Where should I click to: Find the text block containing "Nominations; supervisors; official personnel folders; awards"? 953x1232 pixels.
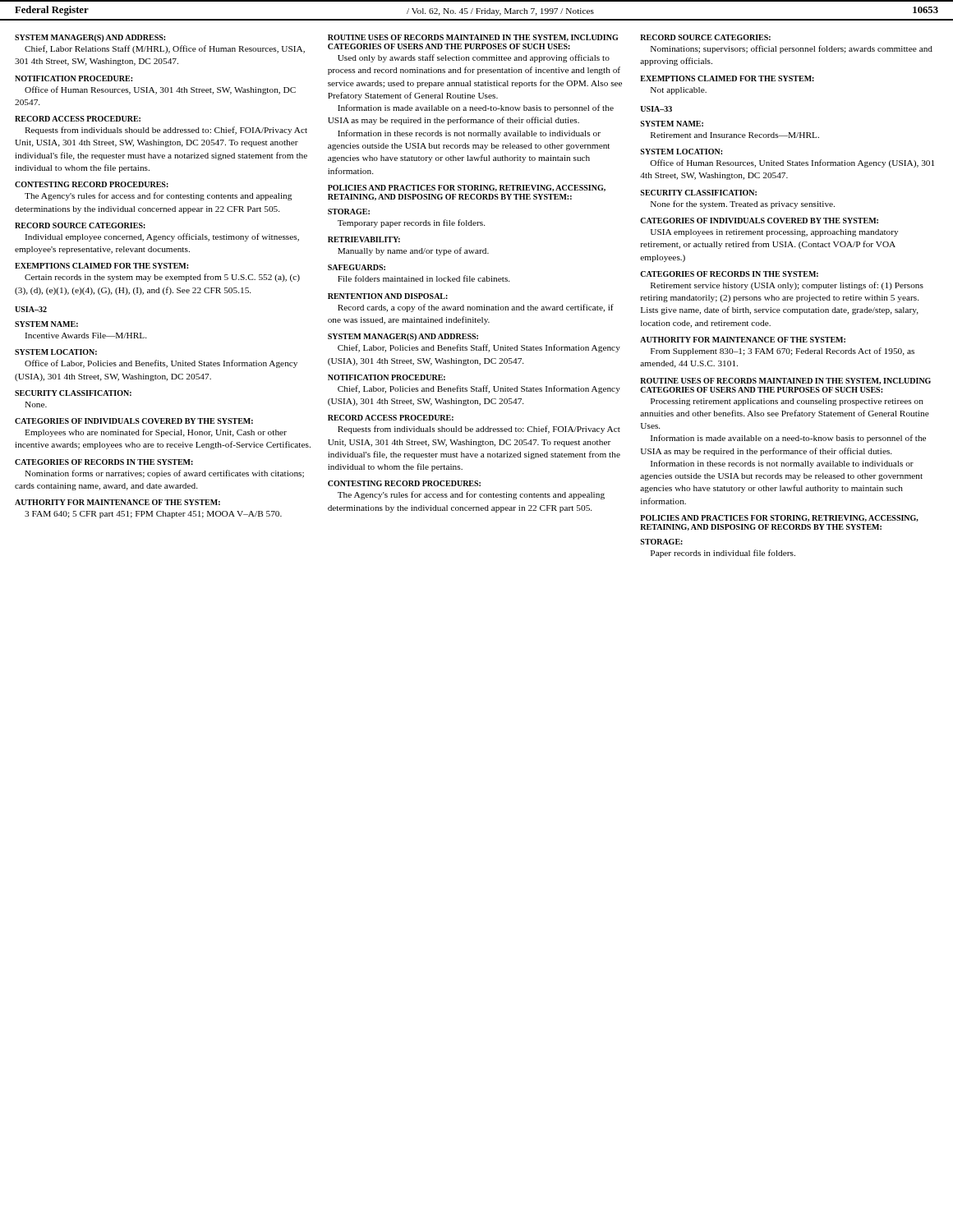[789, 55]
